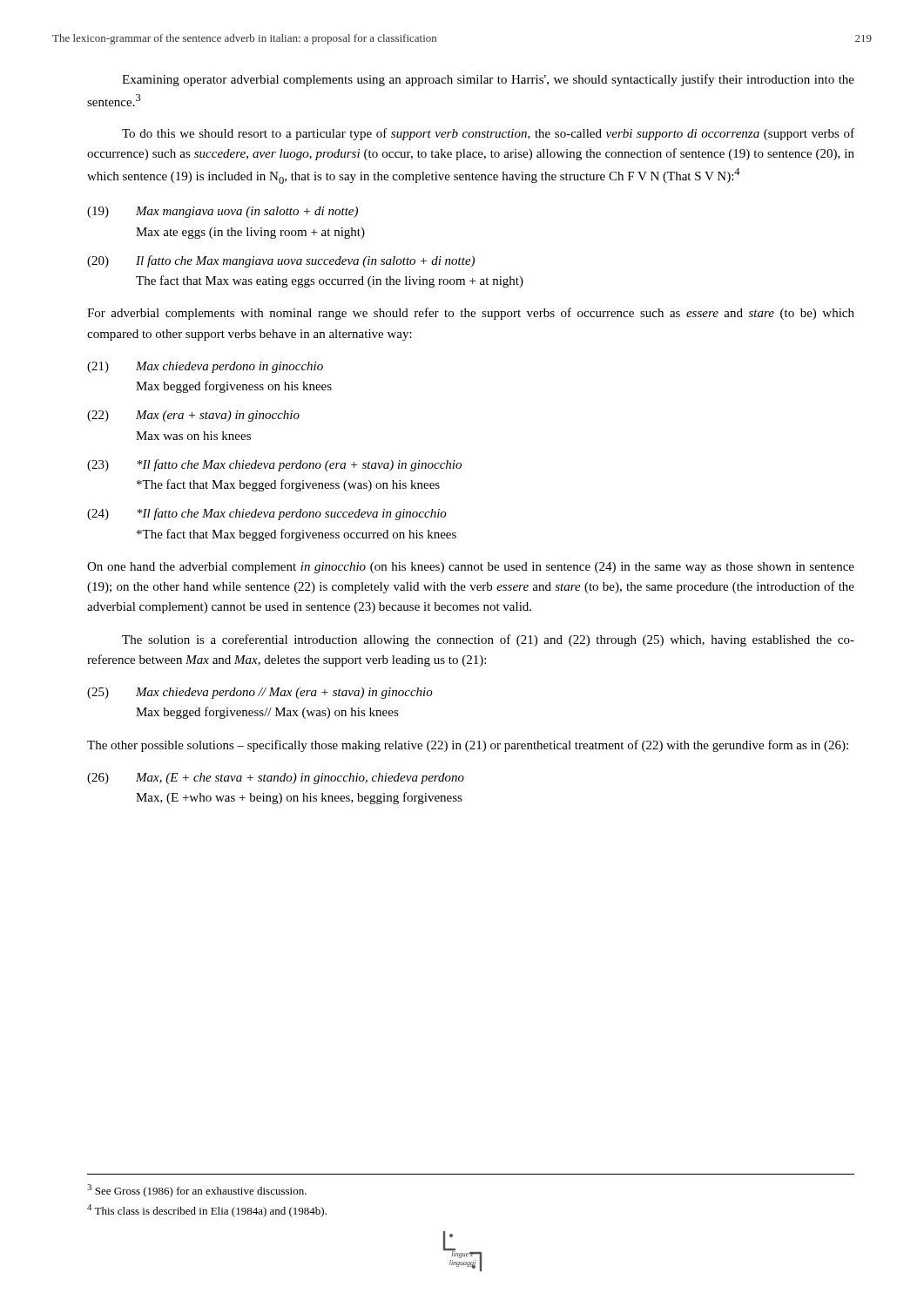
Task: Click on the element starting "(24) *Il fatto che Max chiedeva"
Action: 267,514
